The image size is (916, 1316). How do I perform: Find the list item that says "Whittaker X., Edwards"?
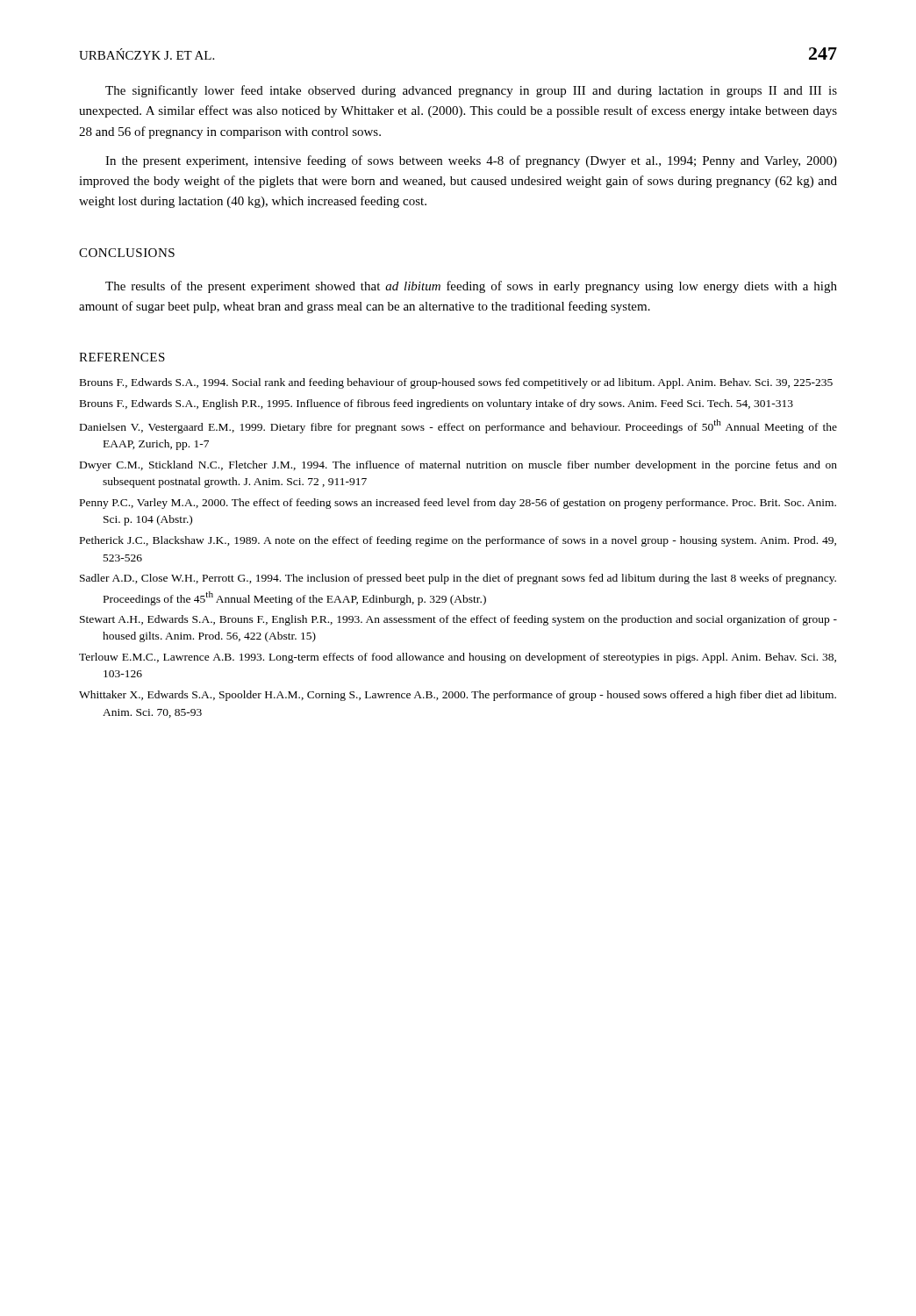[x=458, y=703]
